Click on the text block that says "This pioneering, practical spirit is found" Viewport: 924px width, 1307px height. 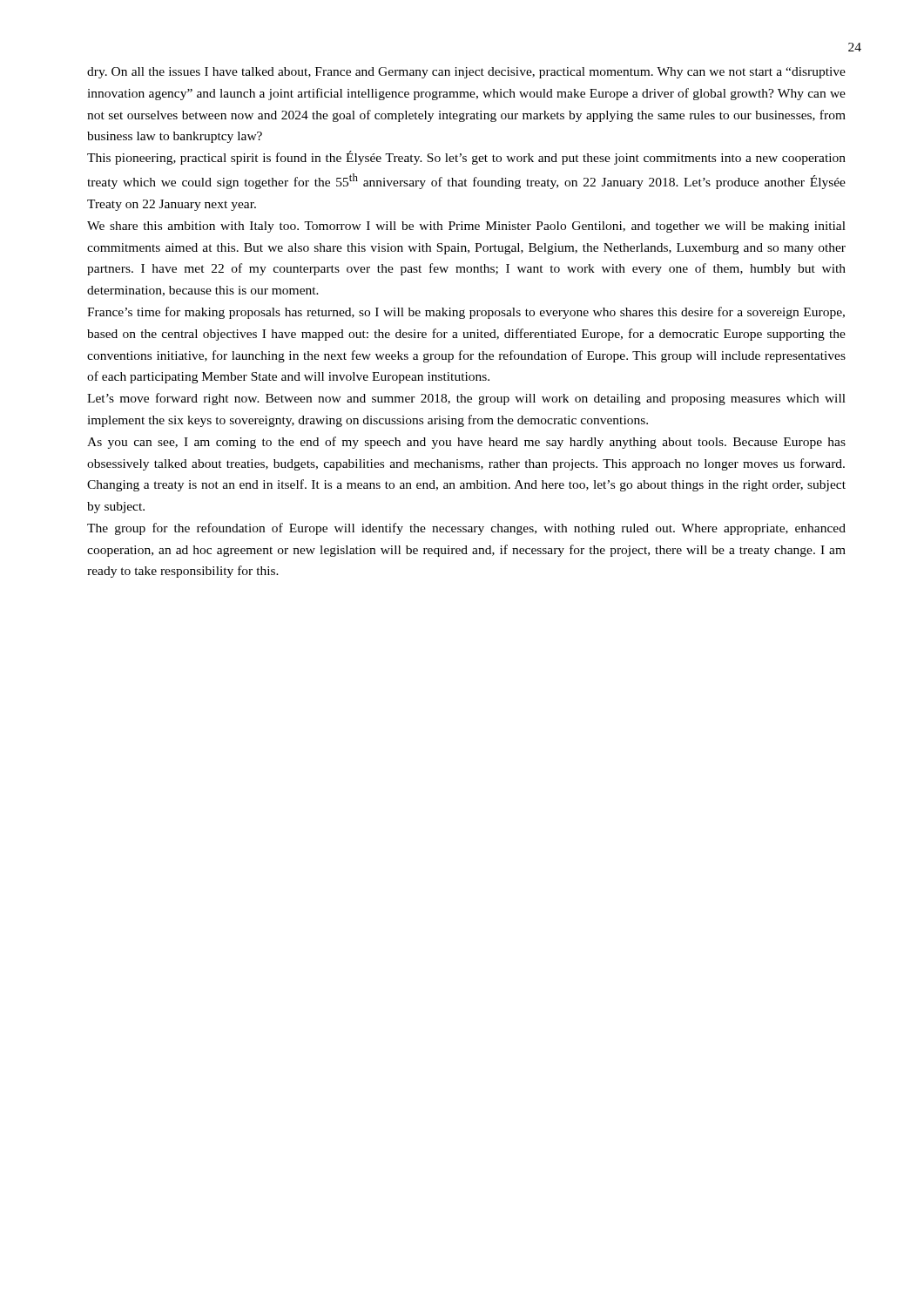[466, 180]
